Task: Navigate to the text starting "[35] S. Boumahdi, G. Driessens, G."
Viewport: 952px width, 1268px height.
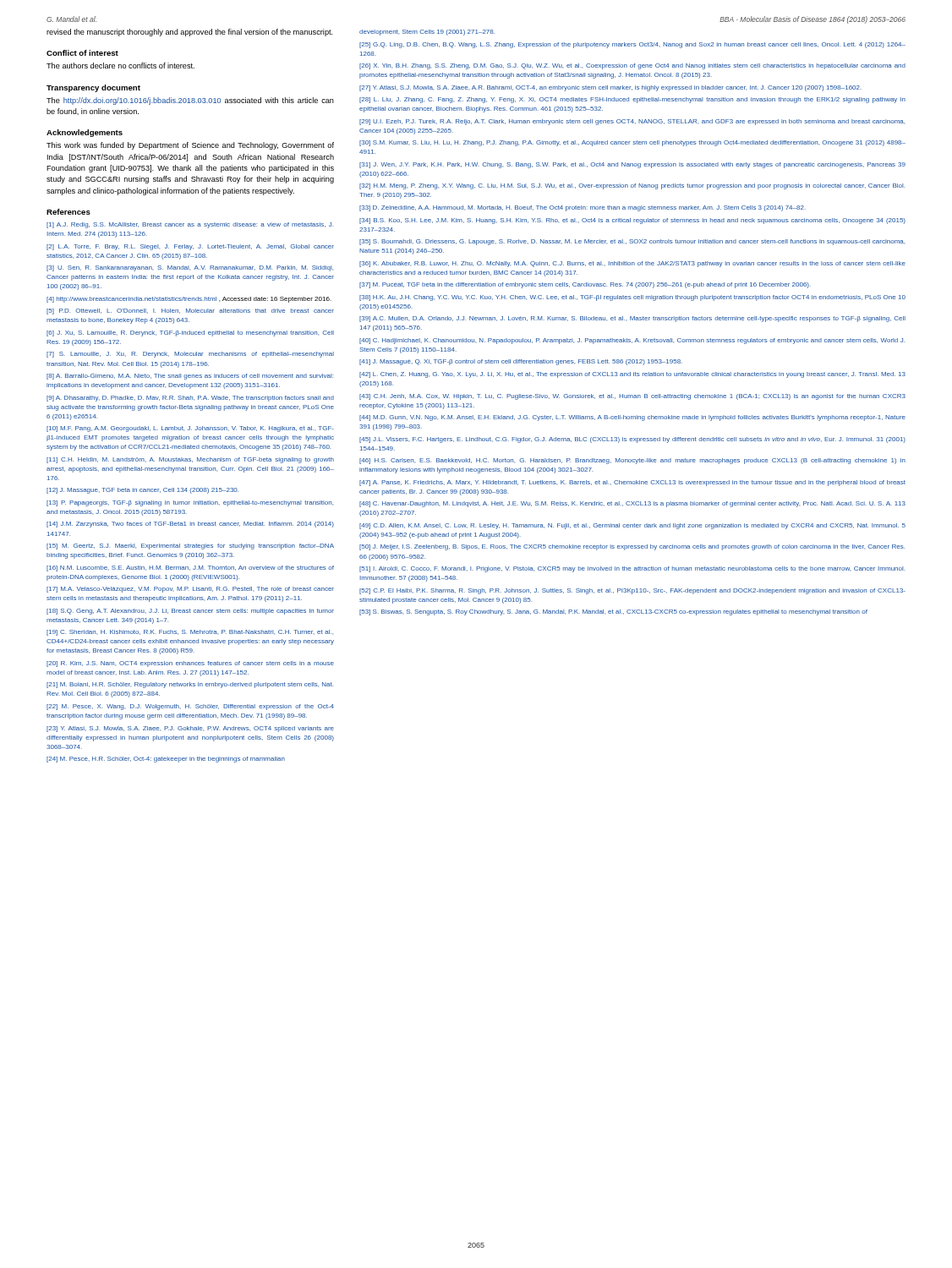Action: [632, 246]
